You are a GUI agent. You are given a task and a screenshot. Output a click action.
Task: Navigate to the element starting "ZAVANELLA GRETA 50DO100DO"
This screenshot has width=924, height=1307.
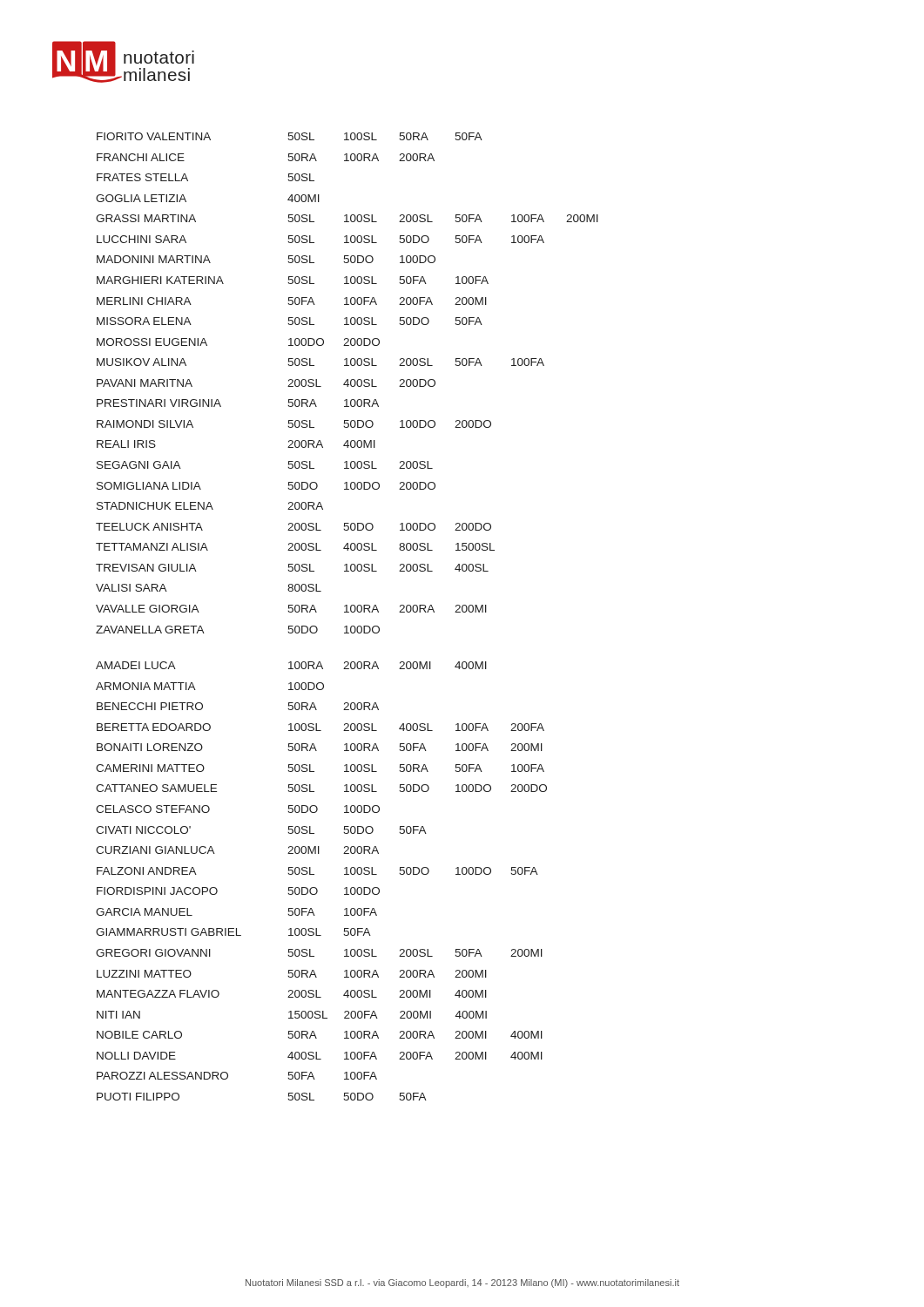click(155, 630)
